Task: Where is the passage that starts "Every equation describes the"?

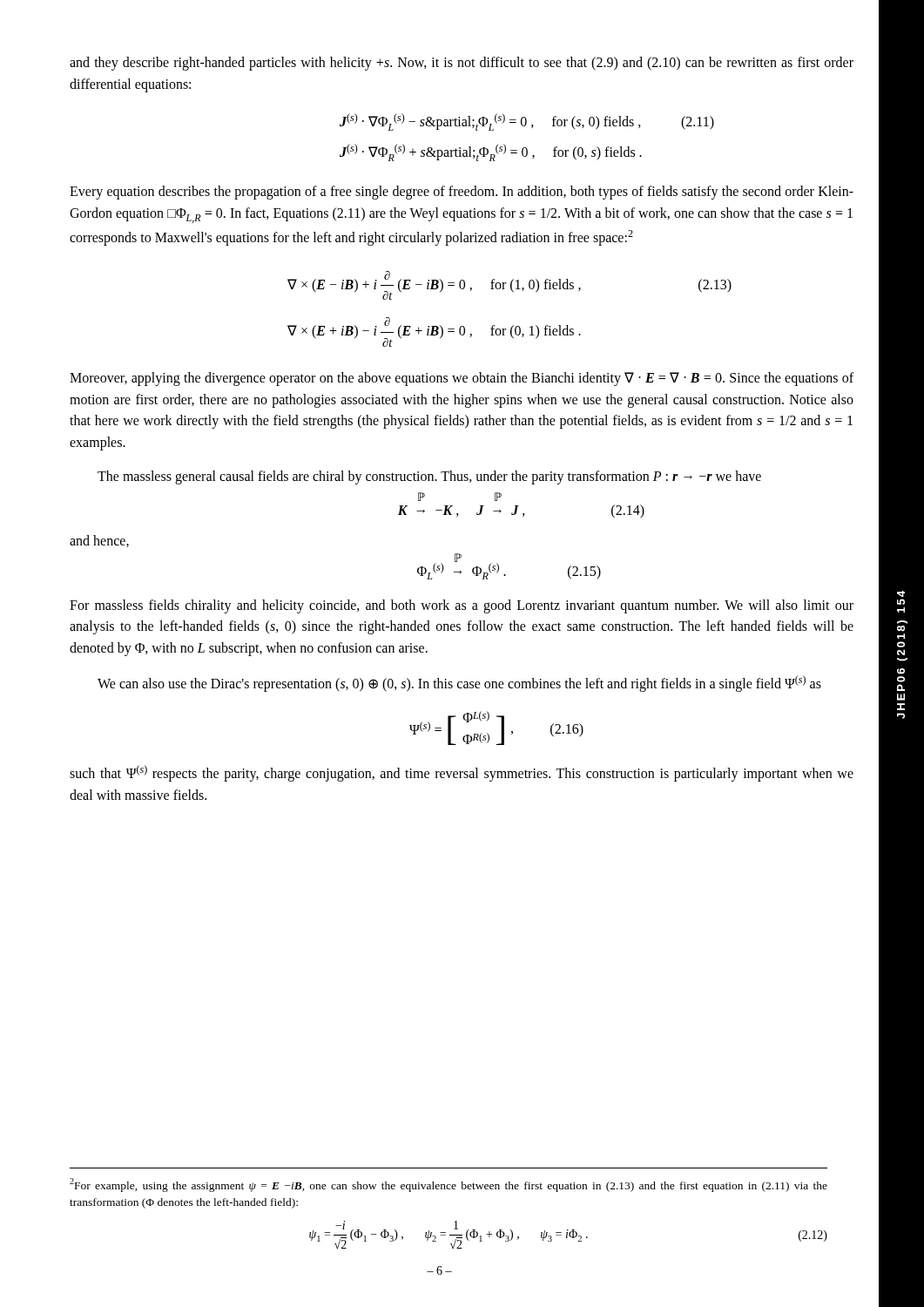Action: pos(462,215)
